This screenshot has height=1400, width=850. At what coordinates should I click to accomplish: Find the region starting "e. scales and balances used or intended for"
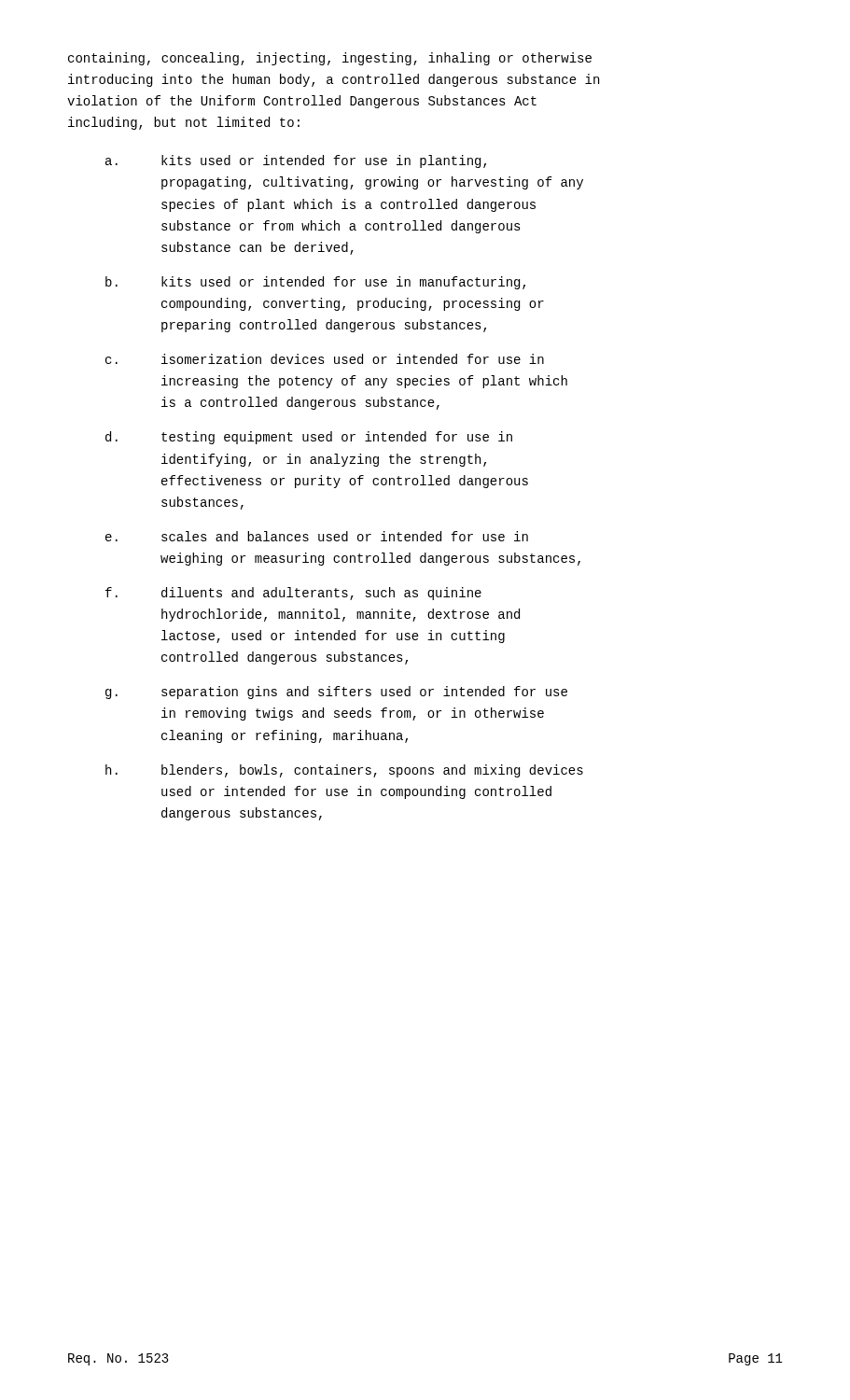pos(444,549)
